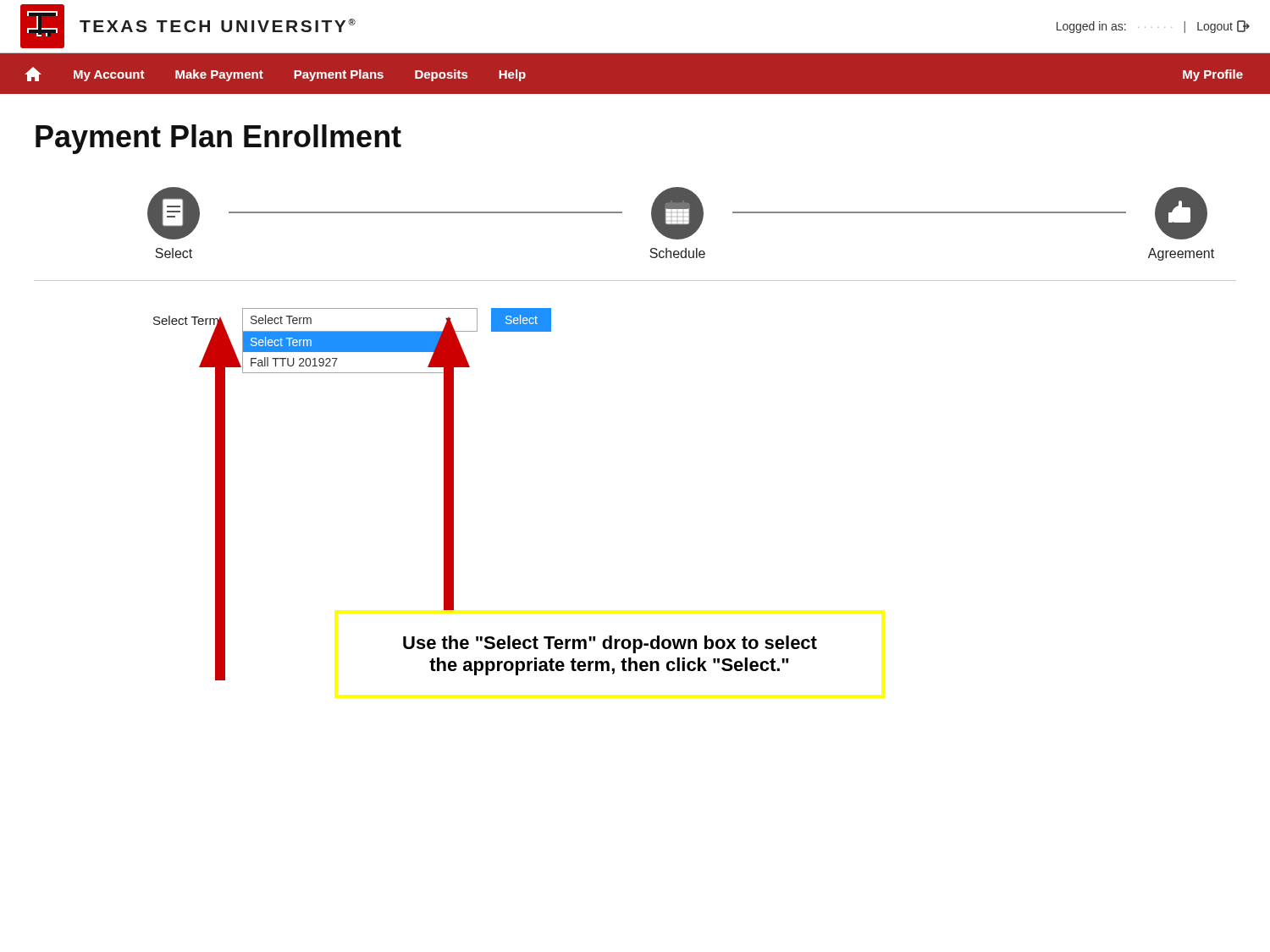Screen dimensions: 952x1270
Task: Find the text starting "Payment Plan Enrollment"
Action: click(x=218, y=137)
